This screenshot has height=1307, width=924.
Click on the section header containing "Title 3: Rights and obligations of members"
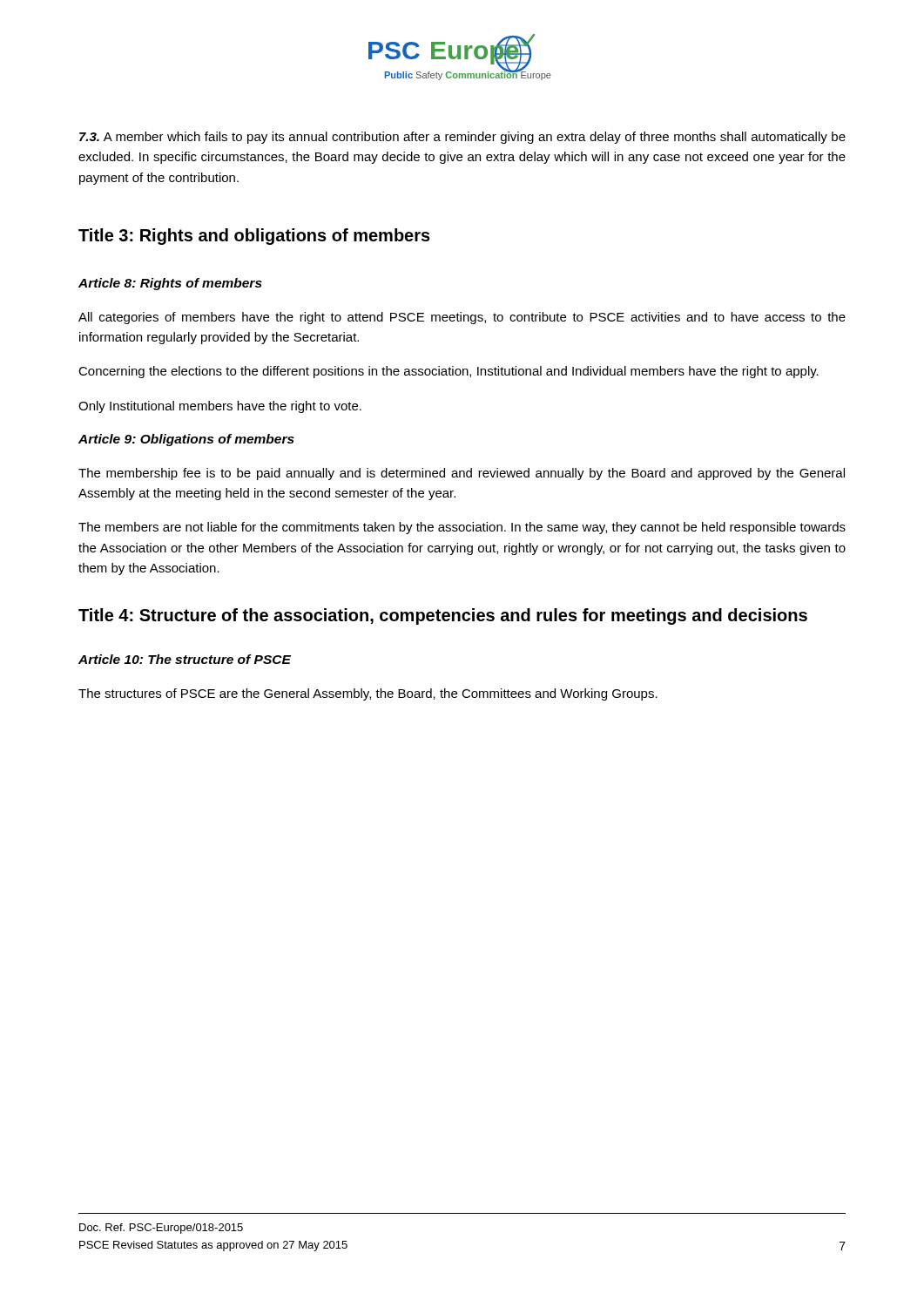pyautogui.click(x=254, y=235)
